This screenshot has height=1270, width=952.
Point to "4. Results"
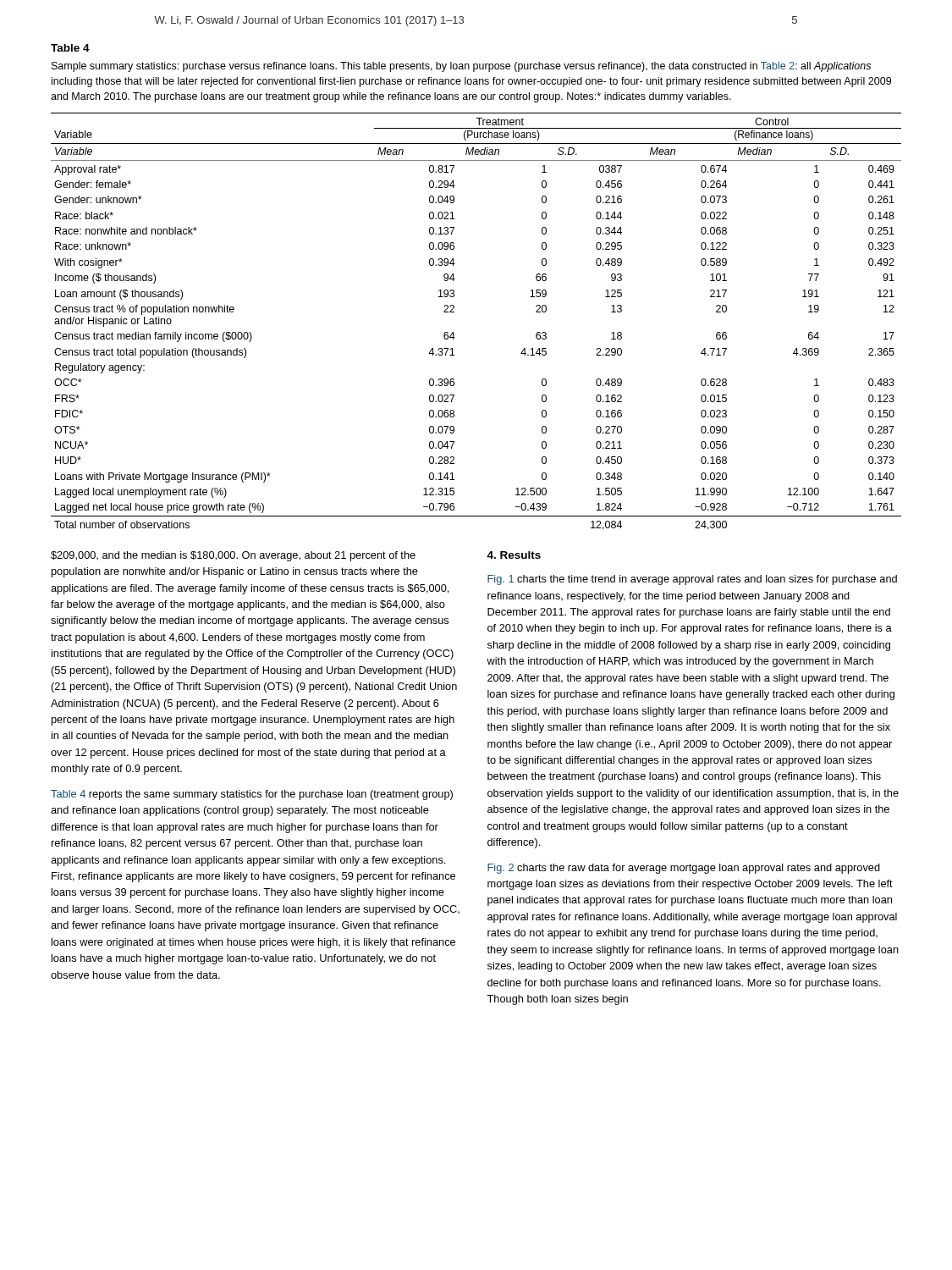coord(514,555)
